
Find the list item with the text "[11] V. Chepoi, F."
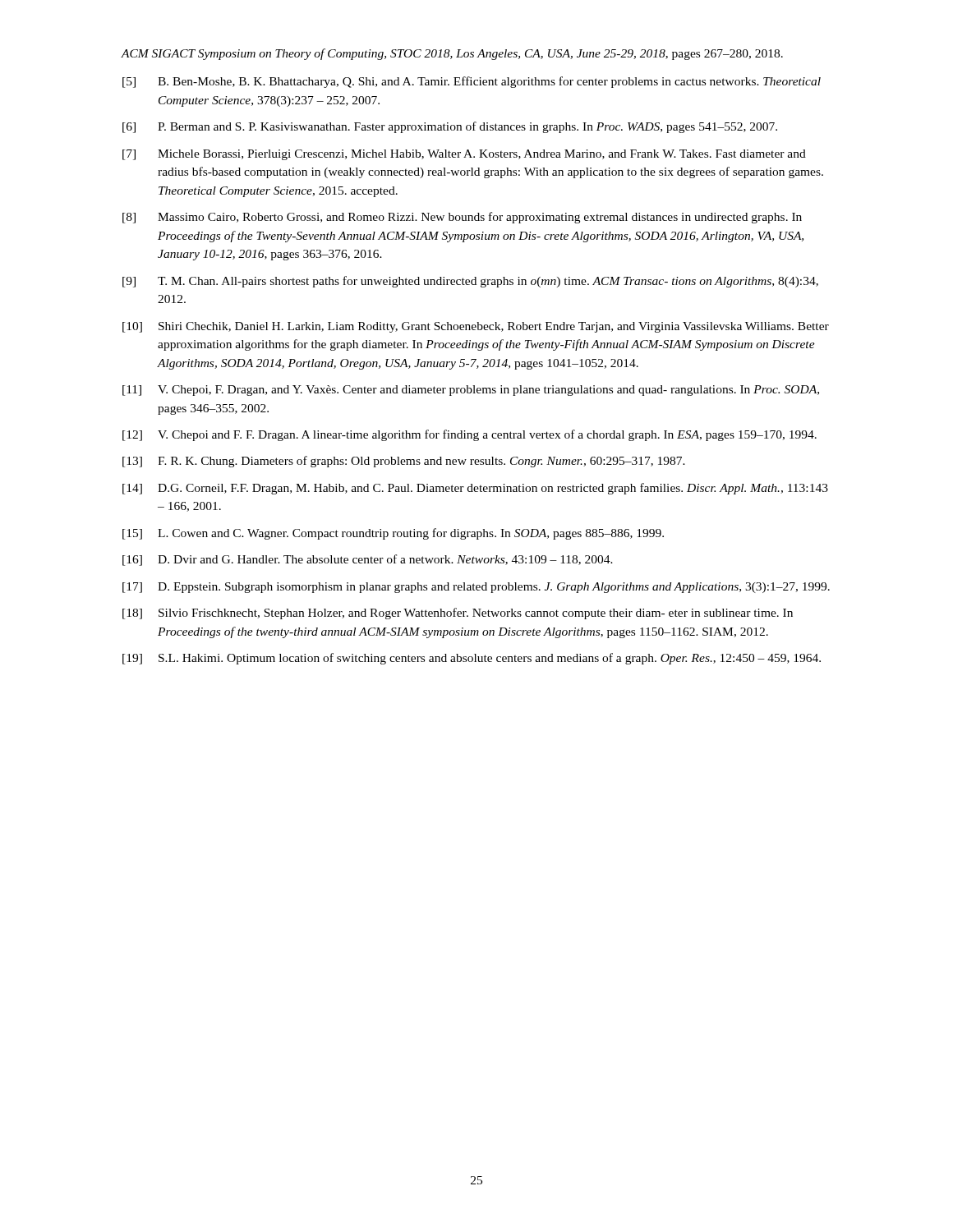click(x=476, y=399)
